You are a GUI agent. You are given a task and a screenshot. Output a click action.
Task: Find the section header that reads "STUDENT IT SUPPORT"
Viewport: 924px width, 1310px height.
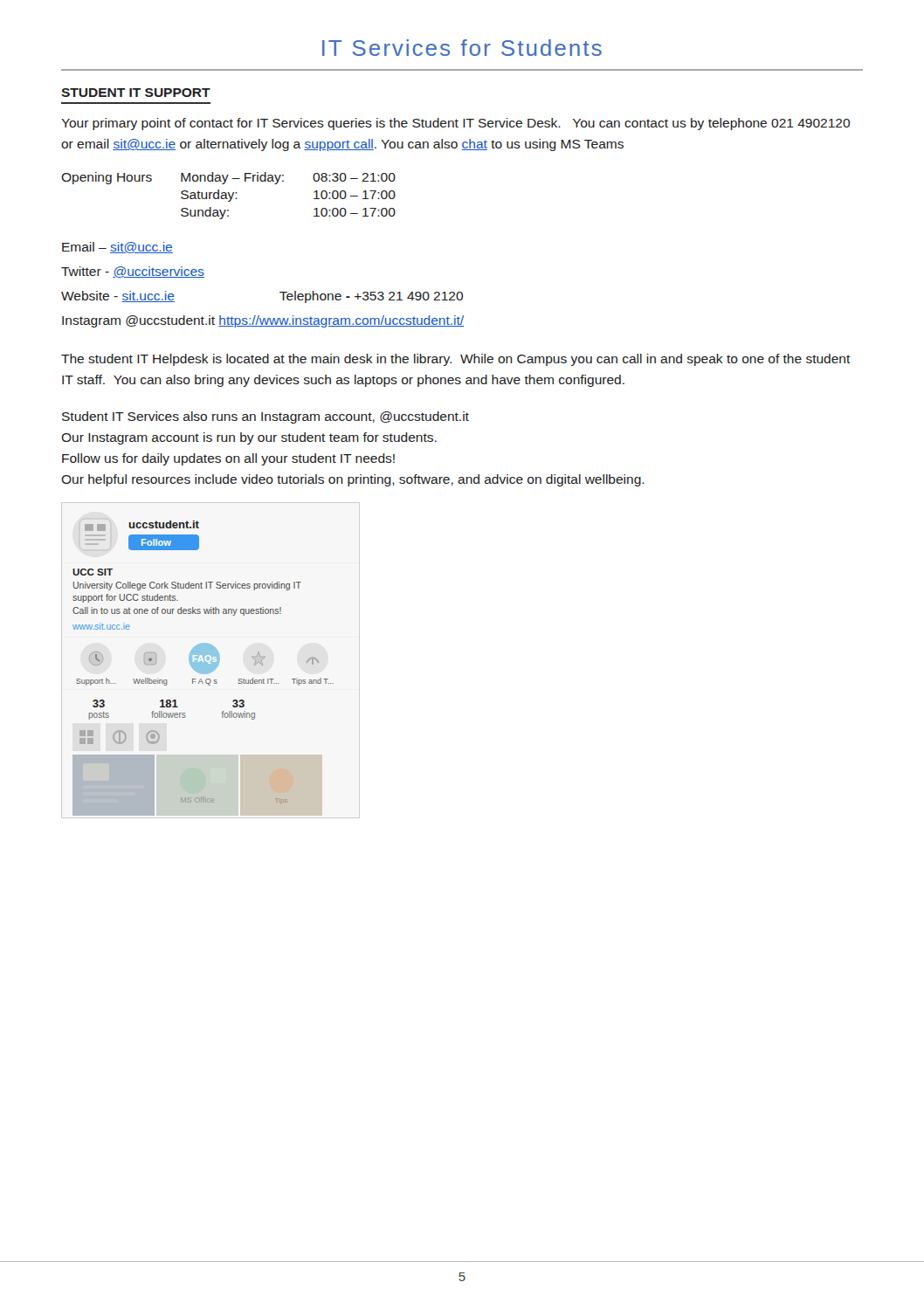click(136, 94)
